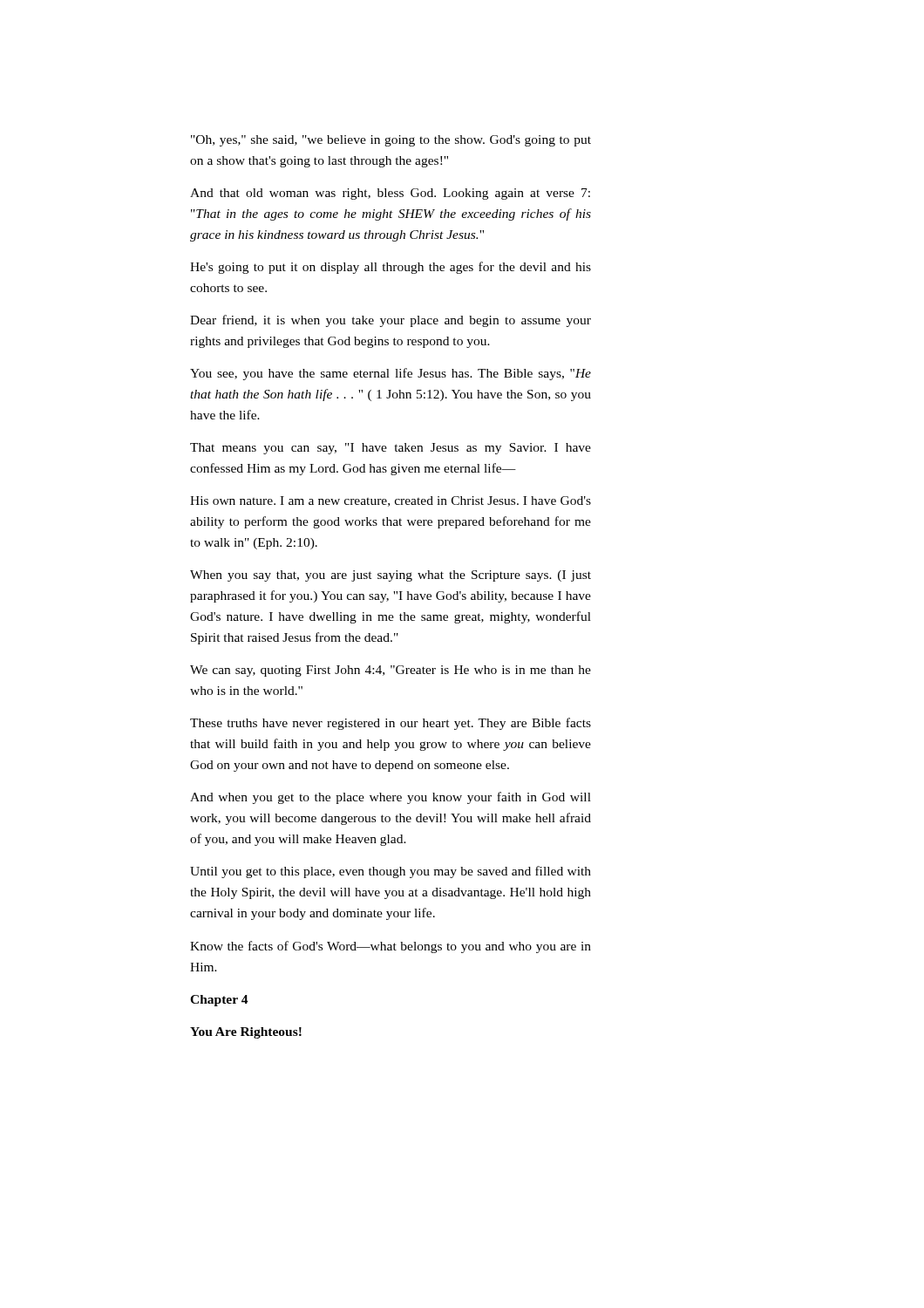
Task: Click on the passage starting "That means you can say,"
Action: (x=391, y=458)
